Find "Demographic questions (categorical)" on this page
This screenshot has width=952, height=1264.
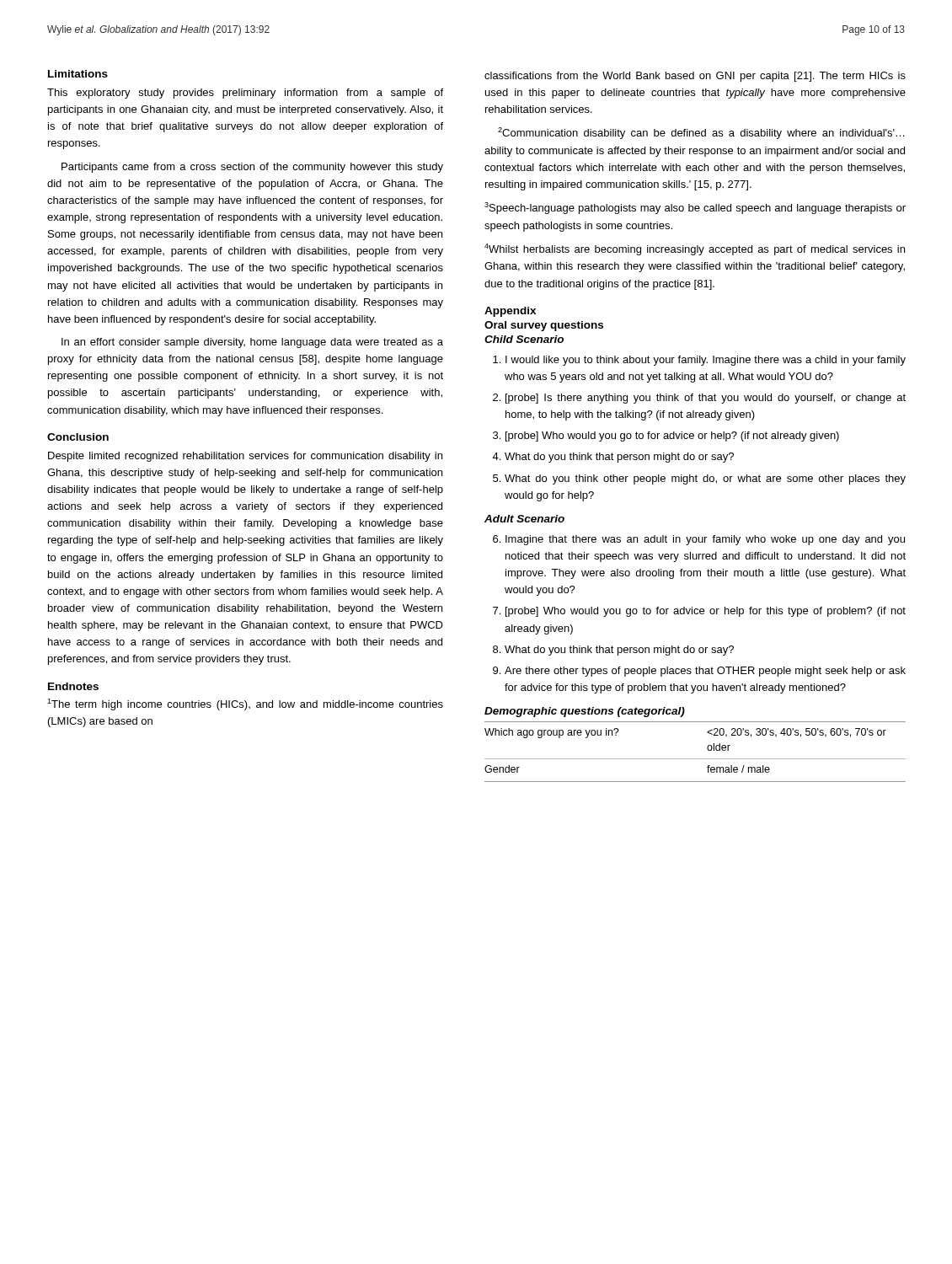point(585,711)
